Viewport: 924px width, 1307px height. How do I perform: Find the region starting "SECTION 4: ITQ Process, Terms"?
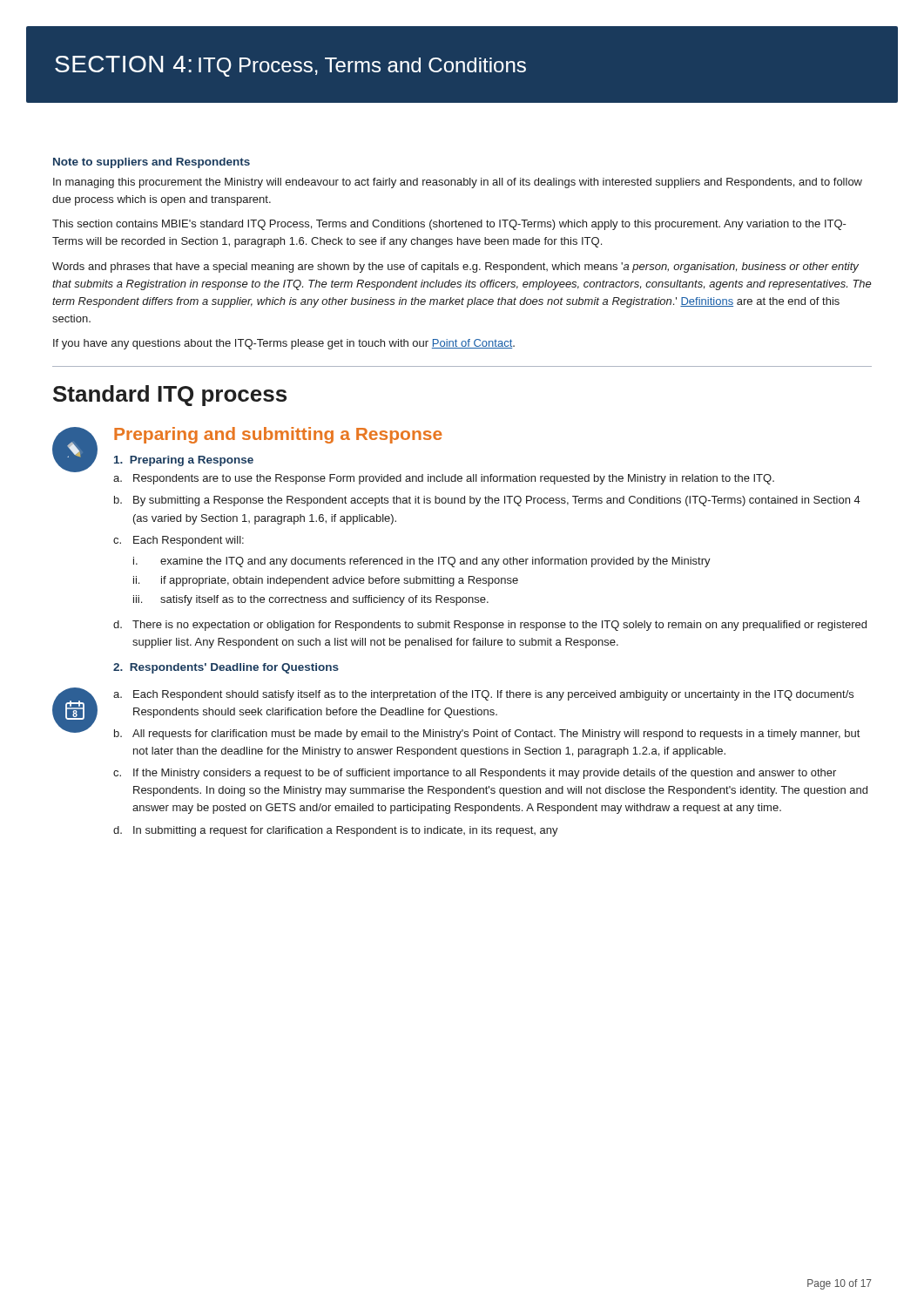pyautogui.click(x=290, y=64)
